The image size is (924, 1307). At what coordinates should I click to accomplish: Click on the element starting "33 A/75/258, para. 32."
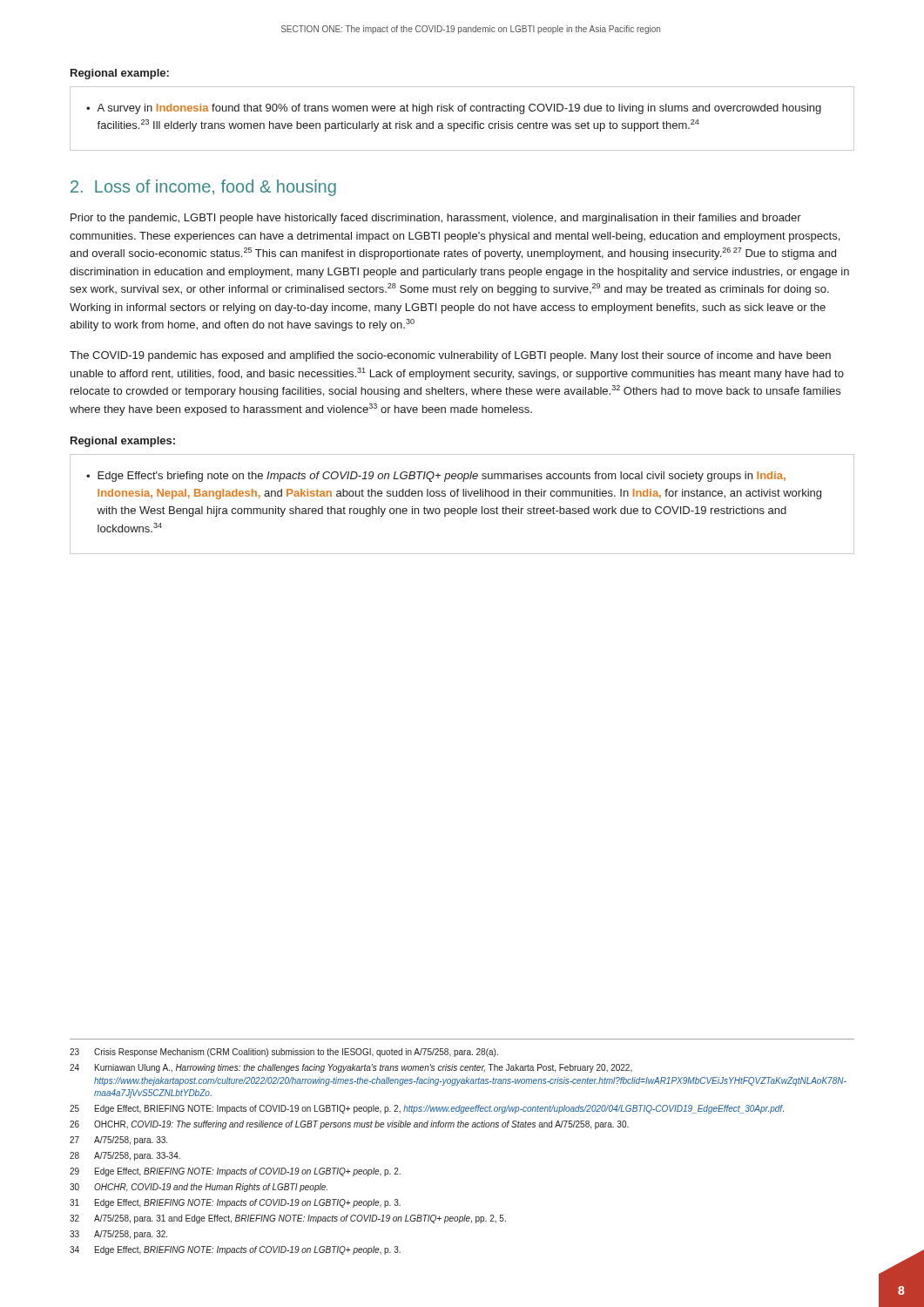pyautogui.click(x=118, y=1235)
